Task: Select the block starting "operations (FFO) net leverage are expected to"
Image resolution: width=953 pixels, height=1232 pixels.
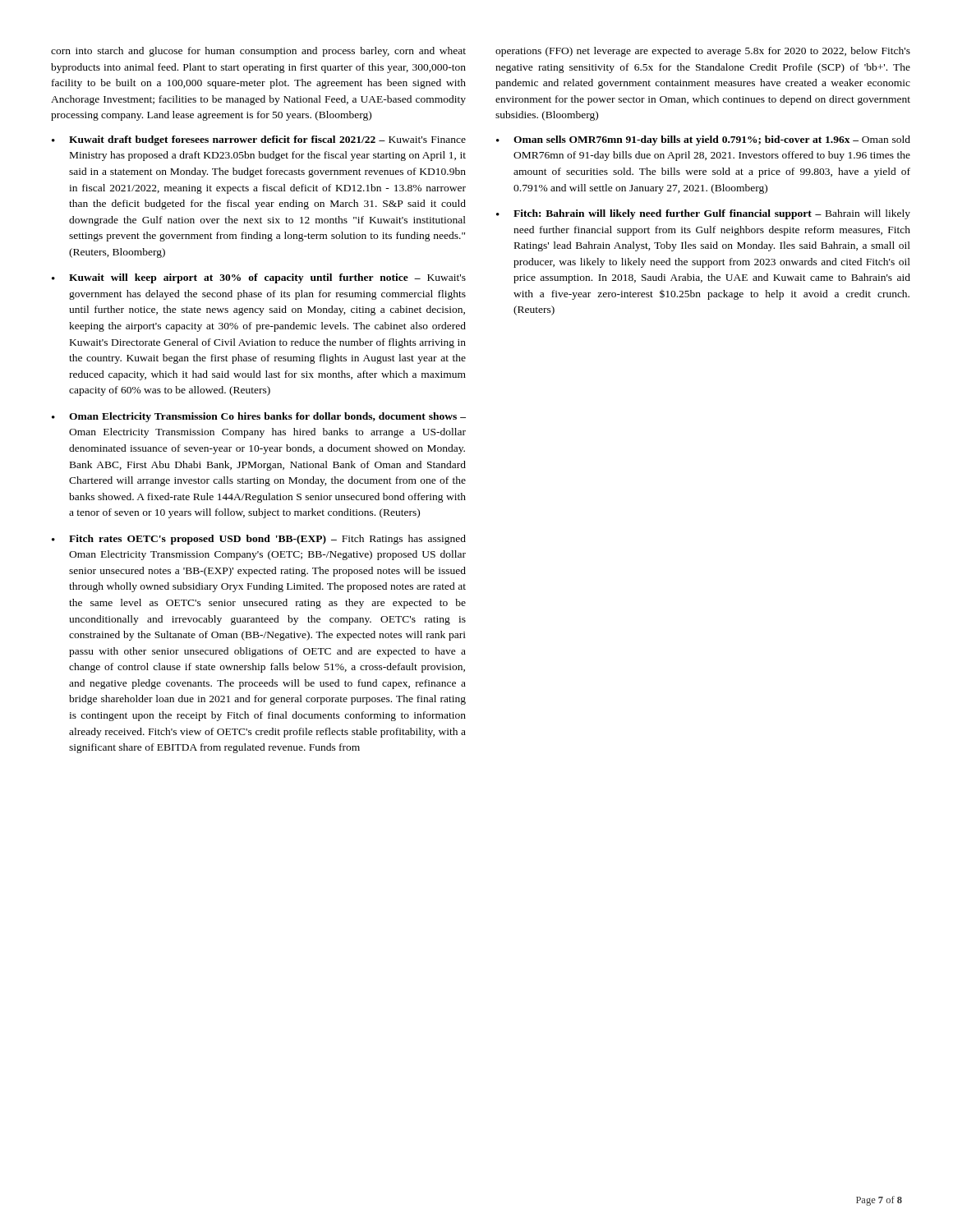Action: tap(703, 83)
